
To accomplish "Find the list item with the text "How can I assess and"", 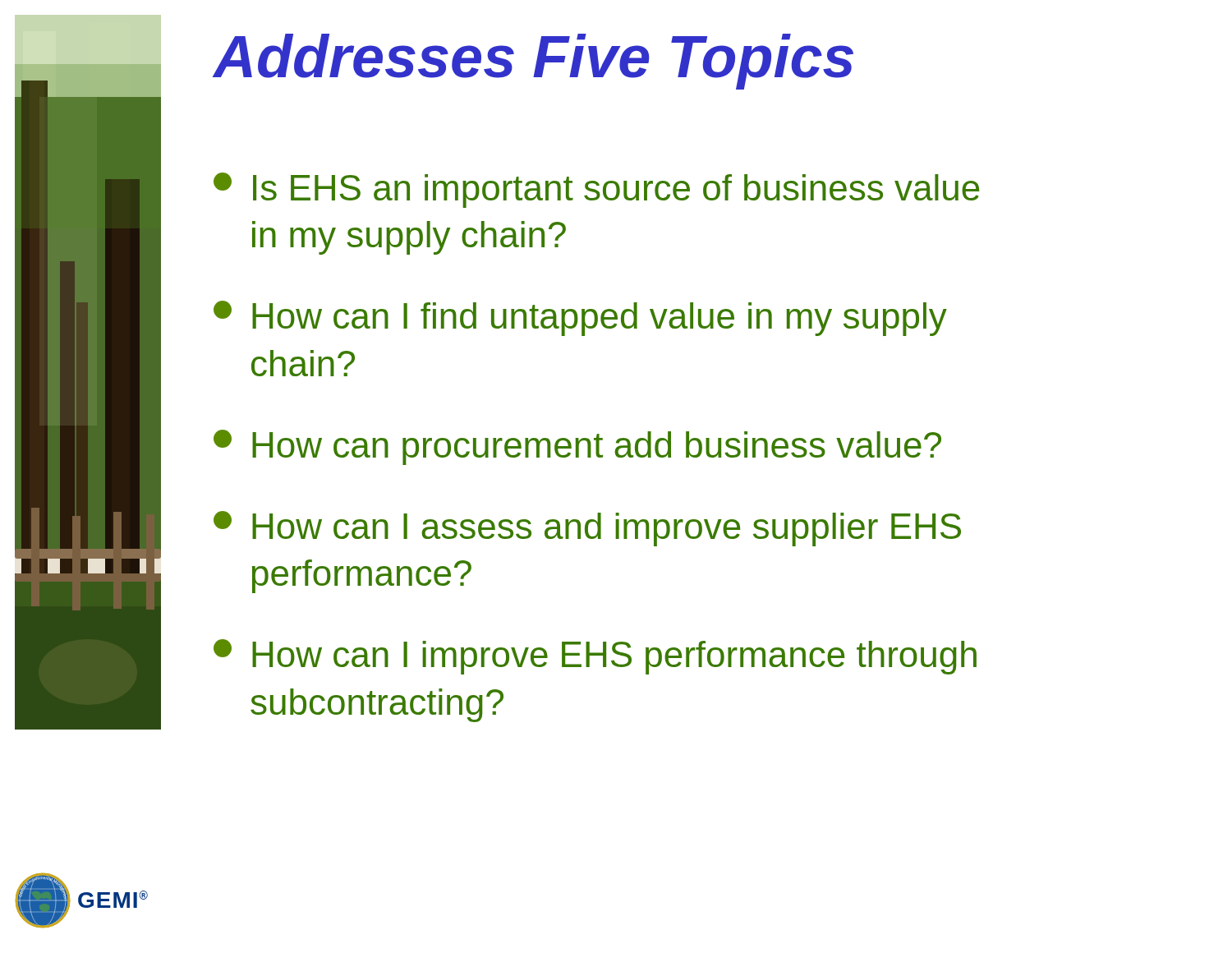I will (x=588, y=550).
